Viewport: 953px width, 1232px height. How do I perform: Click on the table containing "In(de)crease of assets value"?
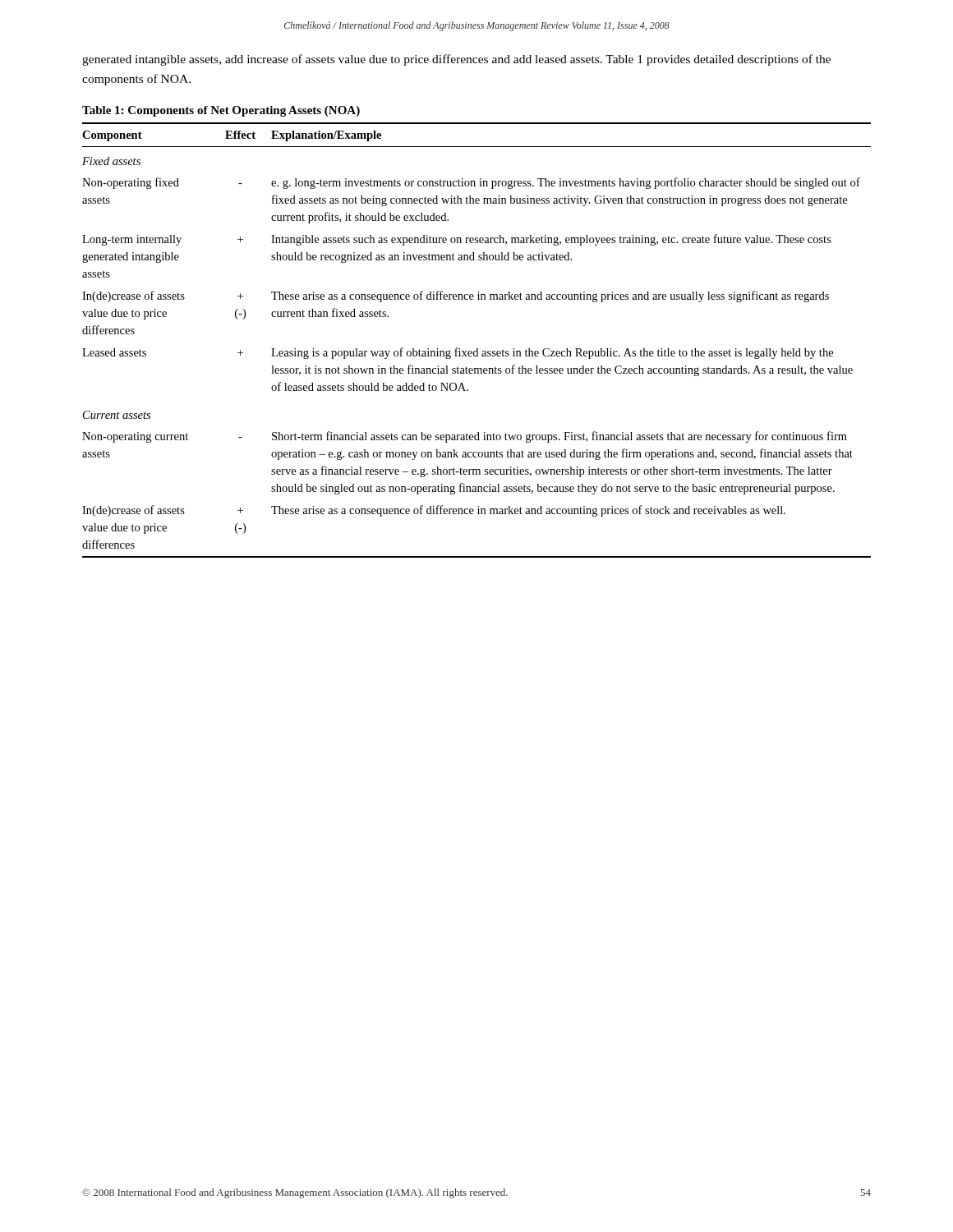click(x=476, y=340)
